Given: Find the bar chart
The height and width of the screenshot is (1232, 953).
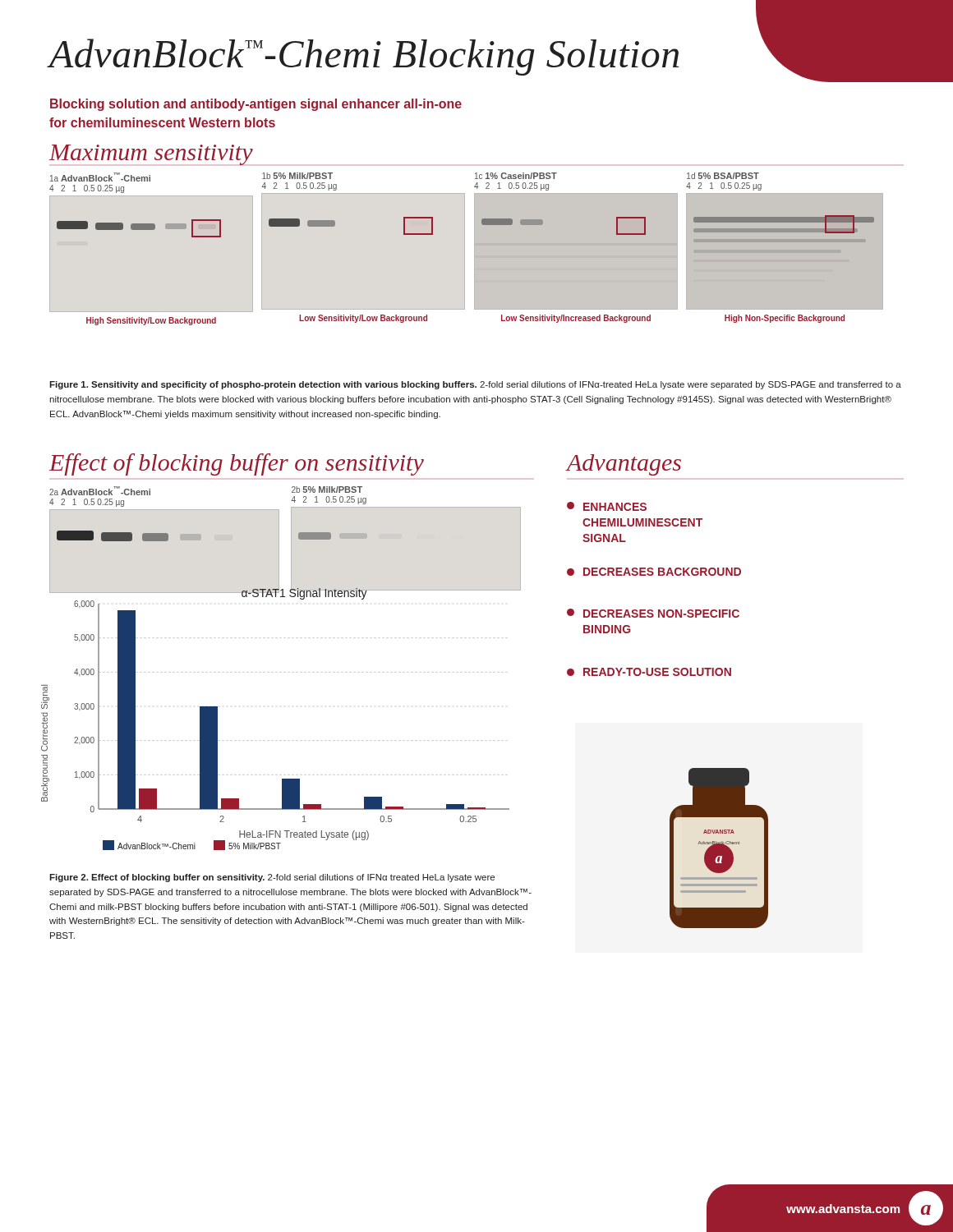Looking at the screenshot, I should (288, 719).
